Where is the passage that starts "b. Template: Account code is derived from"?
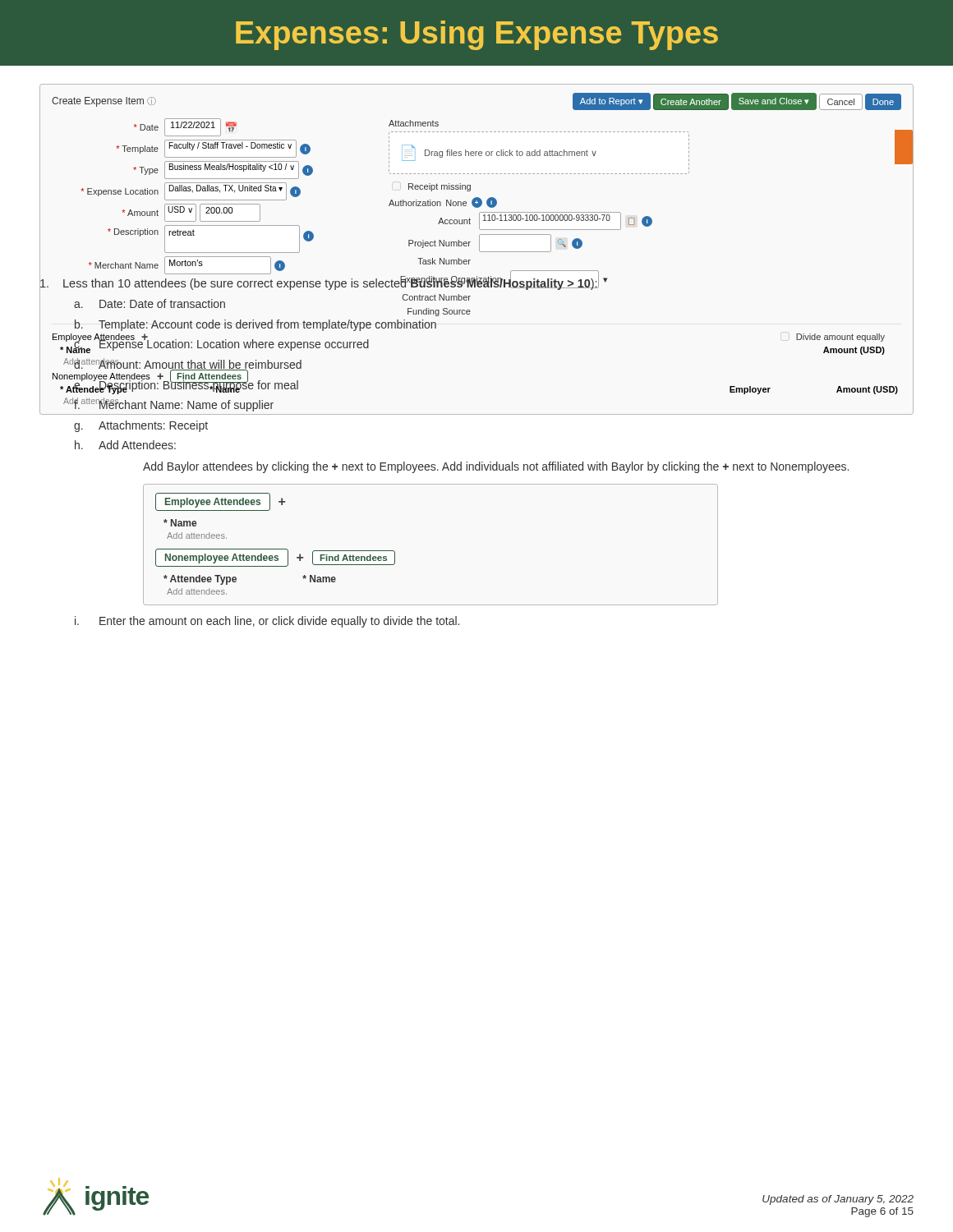The width and height of the screenshot is (953, 1232). coord(255,325)
